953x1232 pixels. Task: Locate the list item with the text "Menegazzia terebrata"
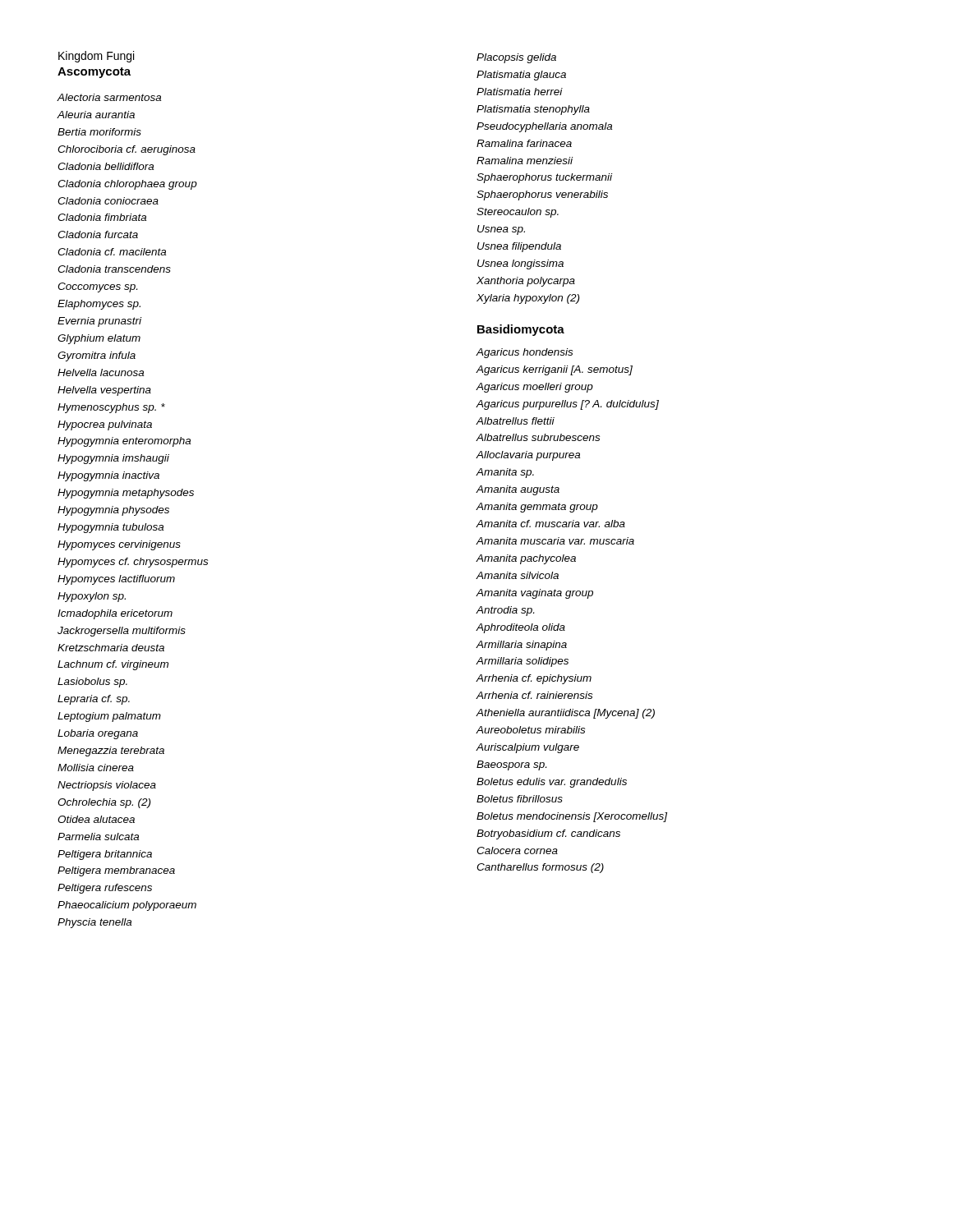click(111, 750)
